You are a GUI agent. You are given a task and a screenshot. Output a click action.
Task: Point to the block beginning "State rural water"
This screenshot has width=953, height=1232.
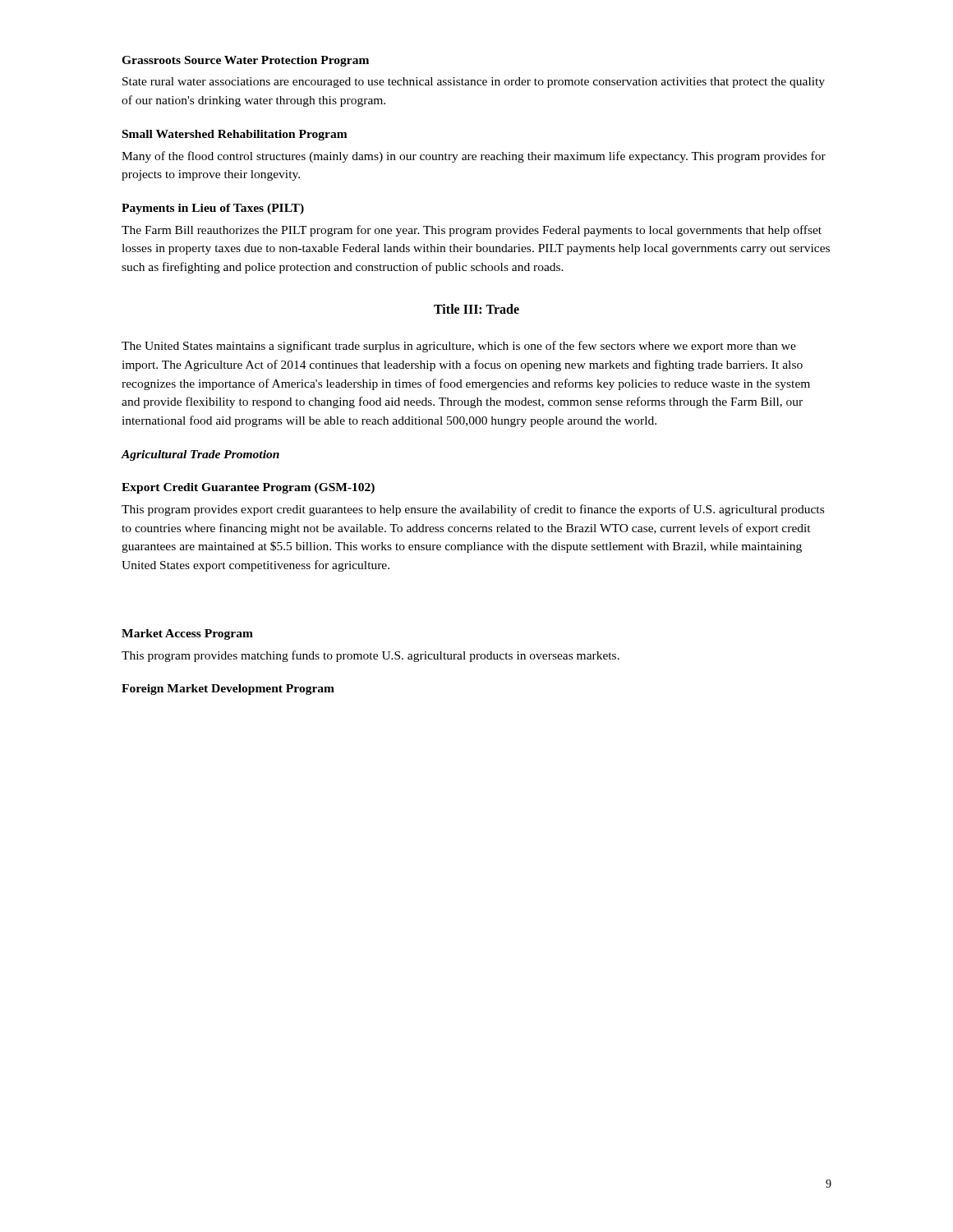coord(473,91)
